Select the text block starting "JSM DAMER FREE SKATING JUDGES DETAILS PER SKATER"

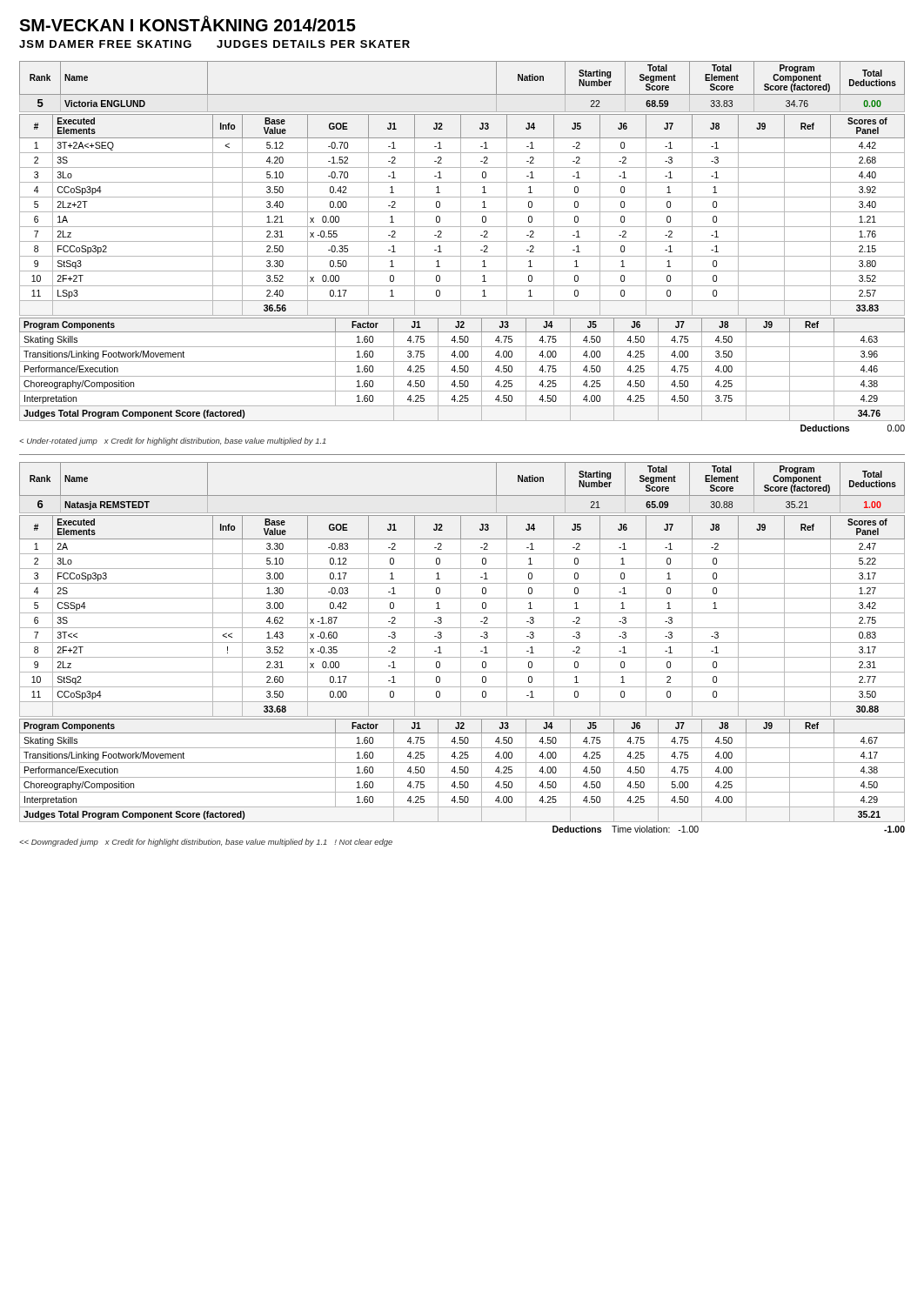click(215, 44)
